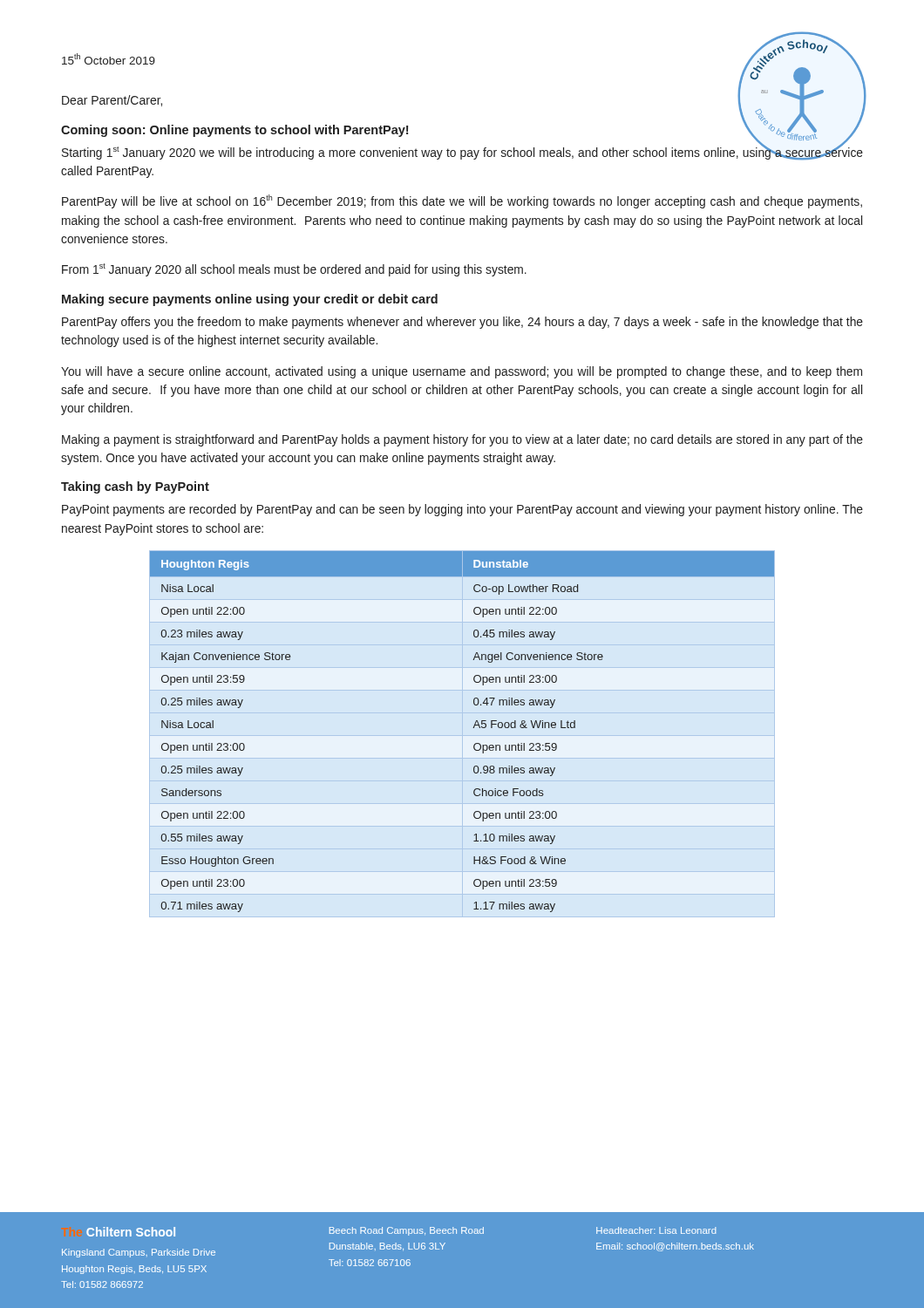Screen dimensions: 1308x924
Task: Where is the passage that starts "Starting 1st January 2020 we"?
Action: point(462,161)
